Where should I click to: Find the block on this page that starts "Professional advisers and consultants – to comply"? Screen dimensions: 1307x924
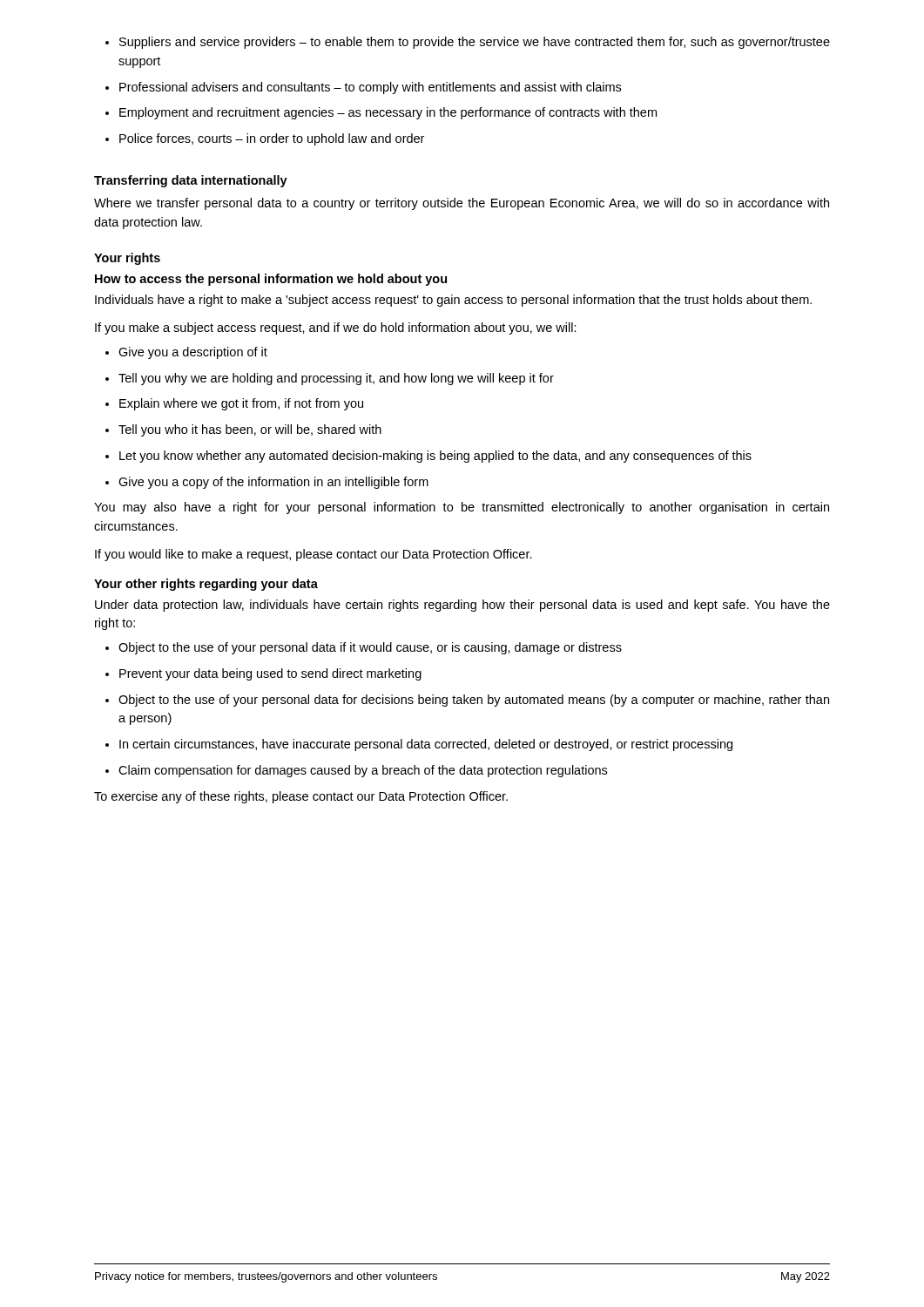point(462,88)
